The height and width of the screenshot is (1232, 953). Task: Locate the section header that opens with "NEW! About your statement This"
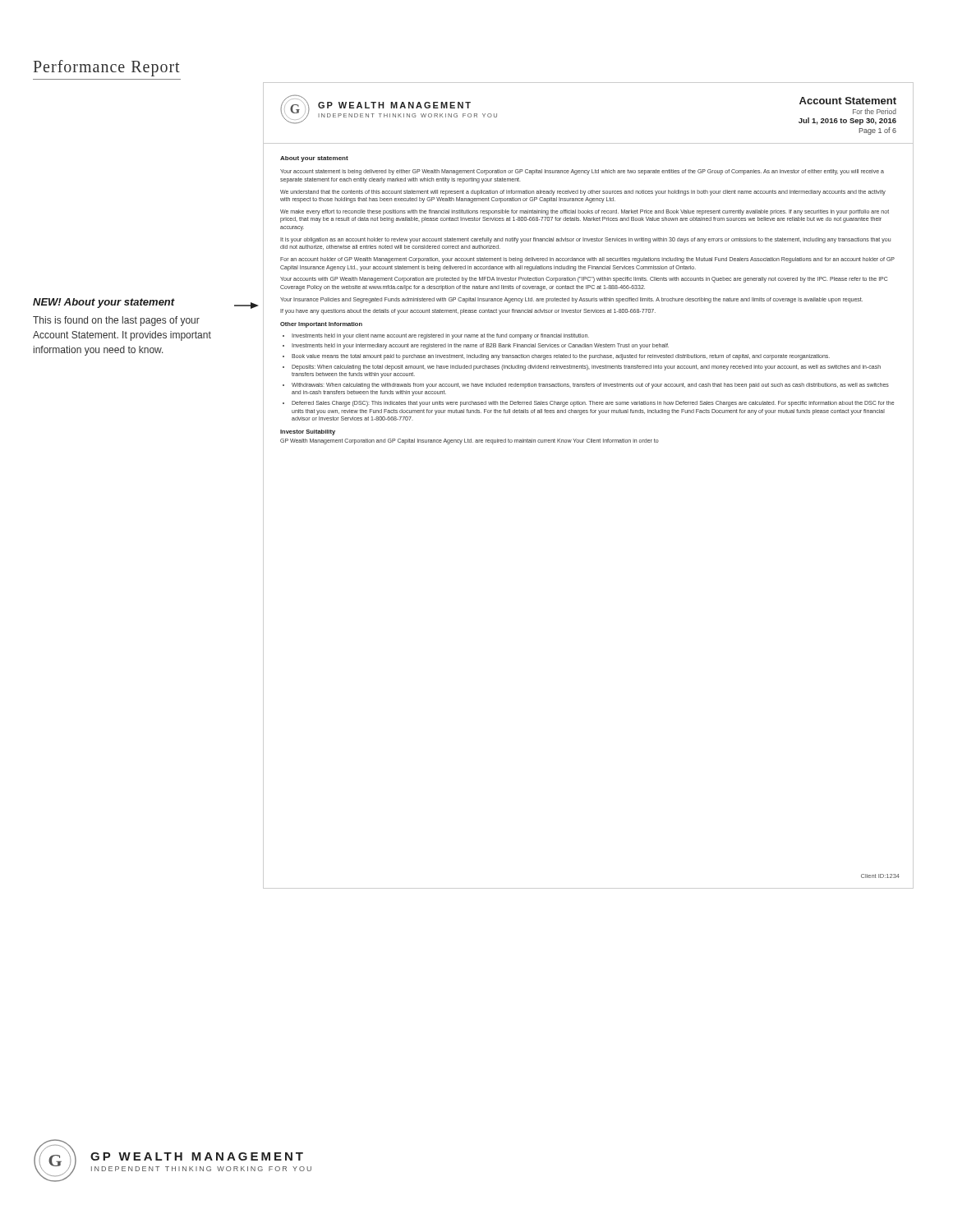pyautogui.click(x=131, y=326)
